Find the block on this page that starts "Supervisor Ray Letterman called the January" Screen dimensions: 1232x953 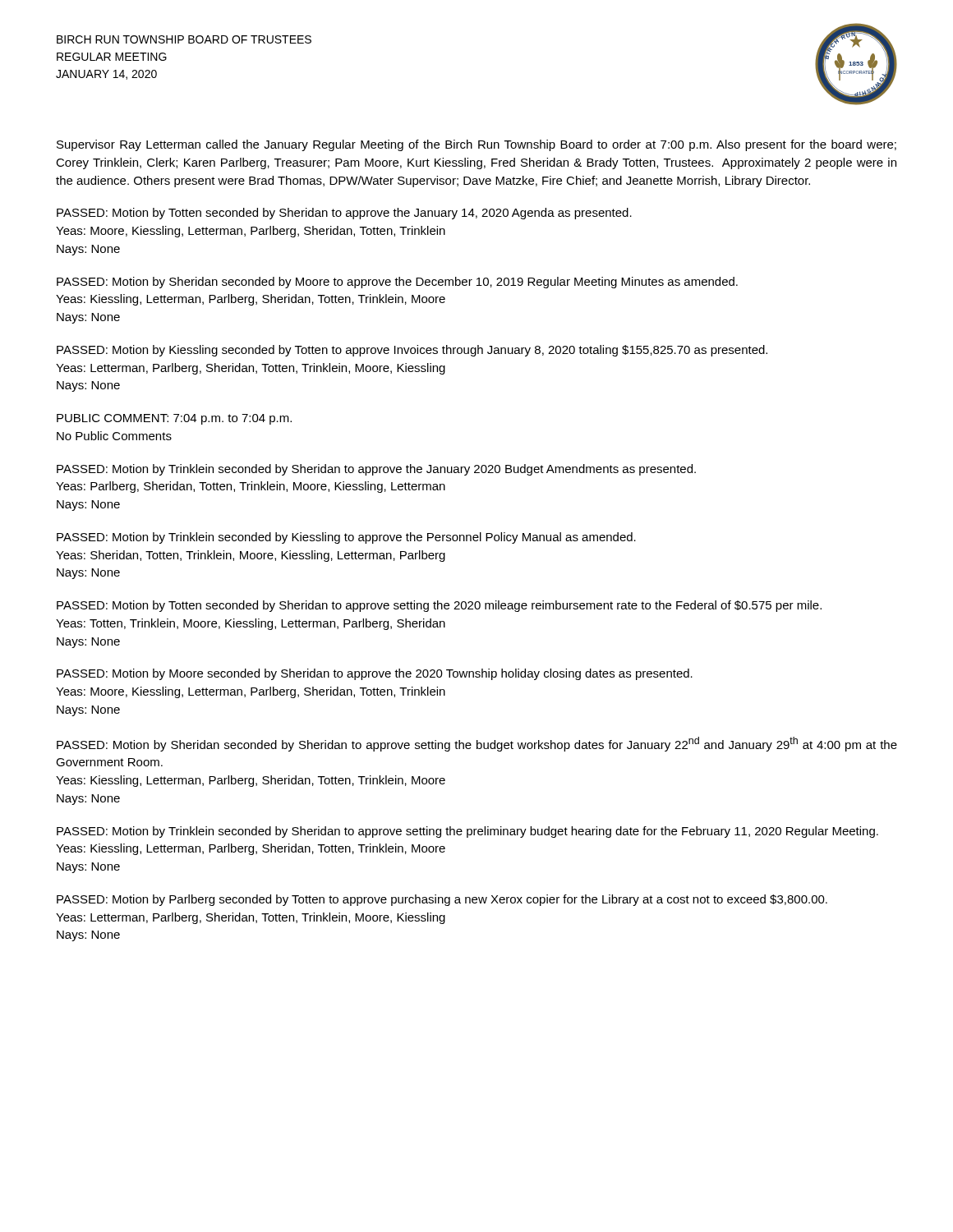click(476, 162)
